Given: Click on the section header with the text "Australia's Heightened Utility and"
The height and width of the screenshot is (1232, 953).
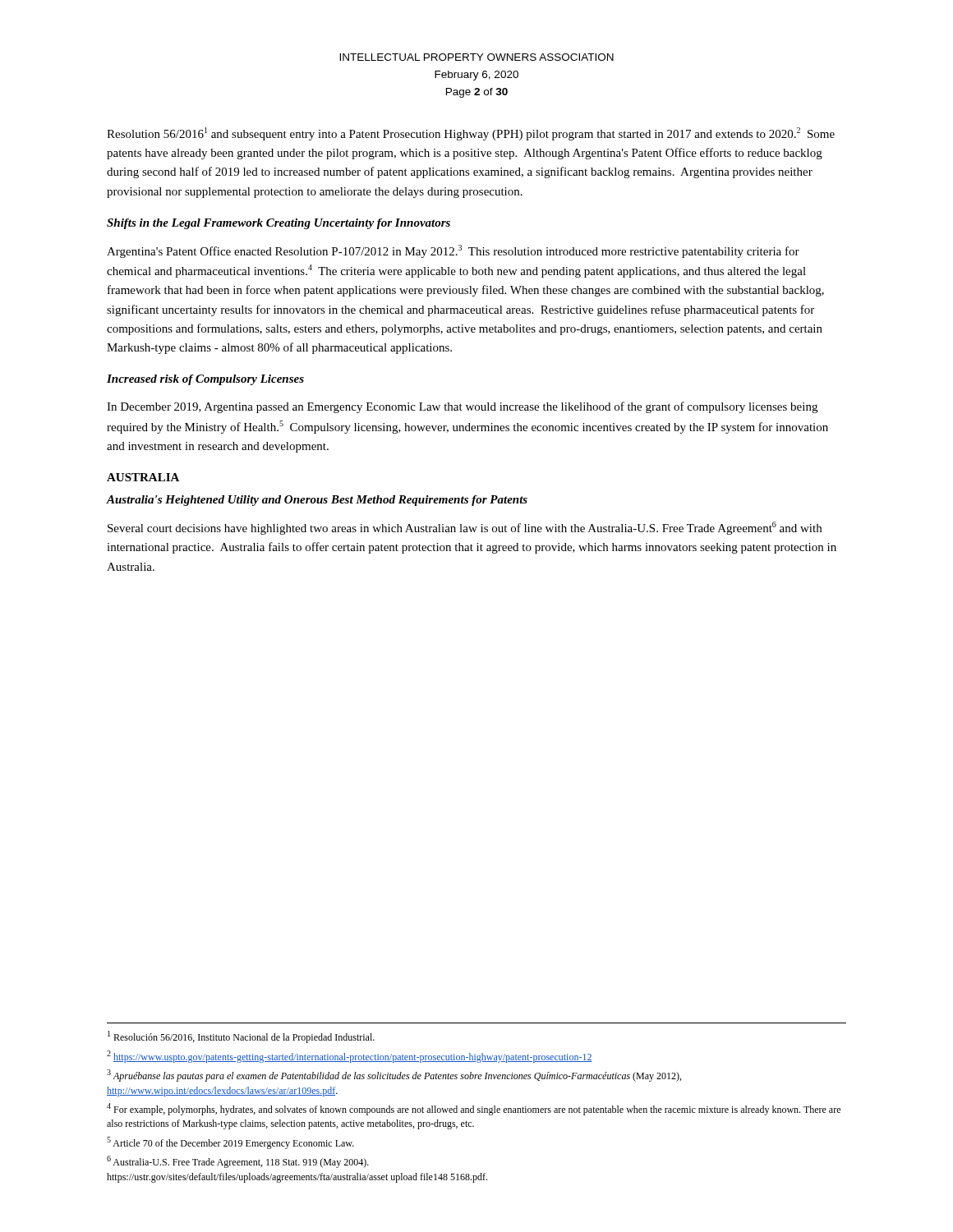Looking at the screenshot, I should pyautogui.click(x=317, y=499).
